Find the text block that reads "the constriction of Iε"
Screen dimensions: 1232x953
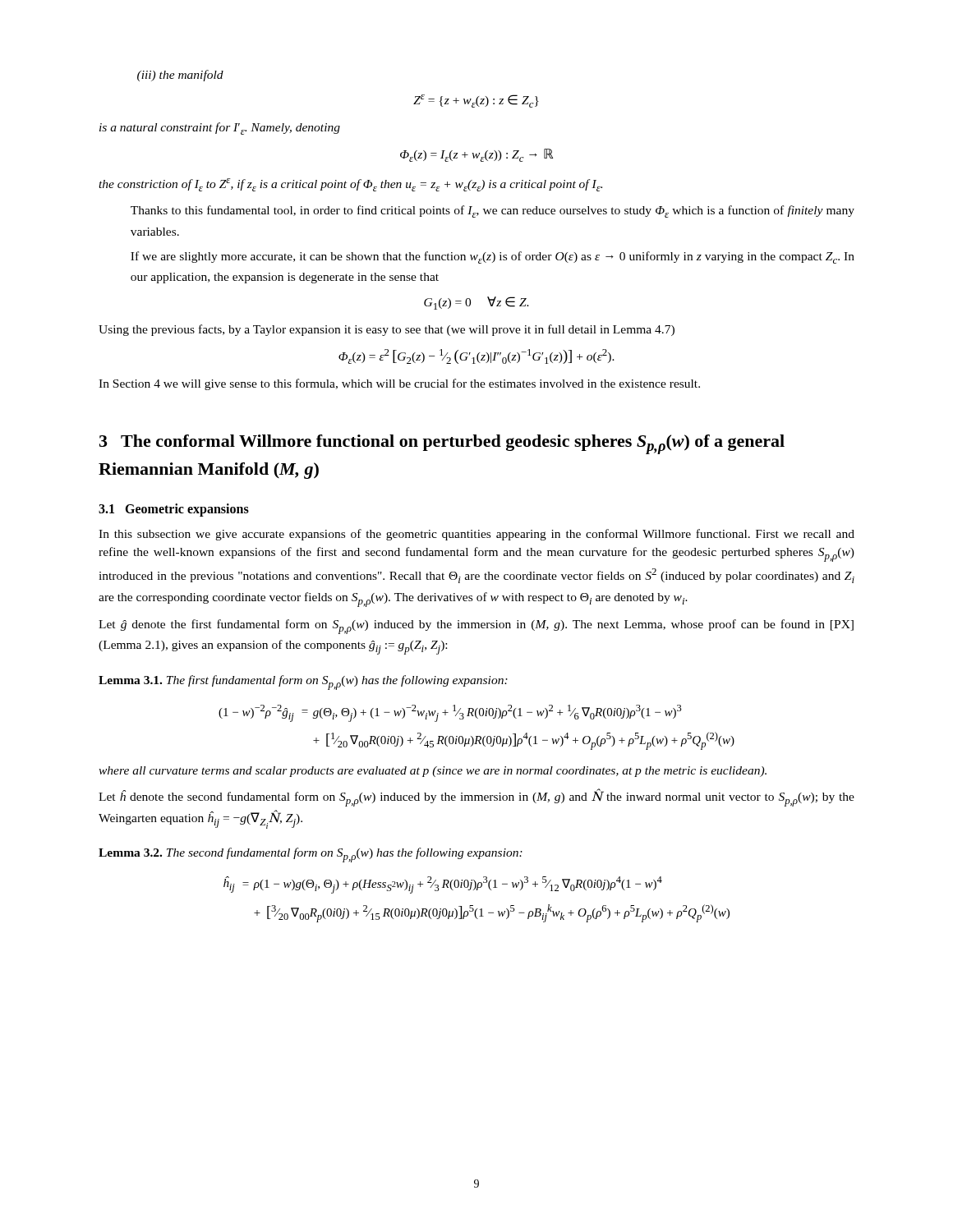[476, 184]
